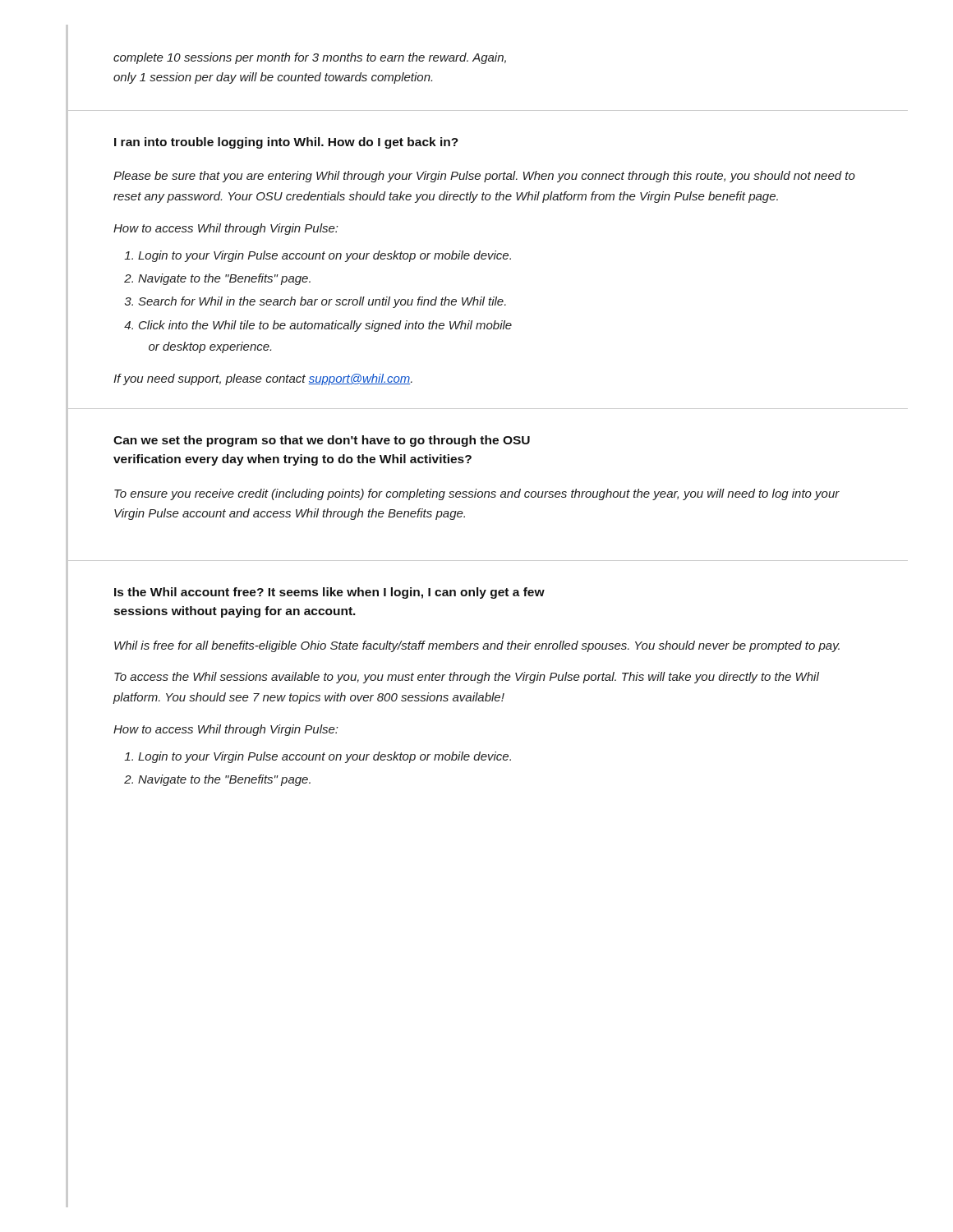Find the block starting "Click into the"

coord(325,335)
